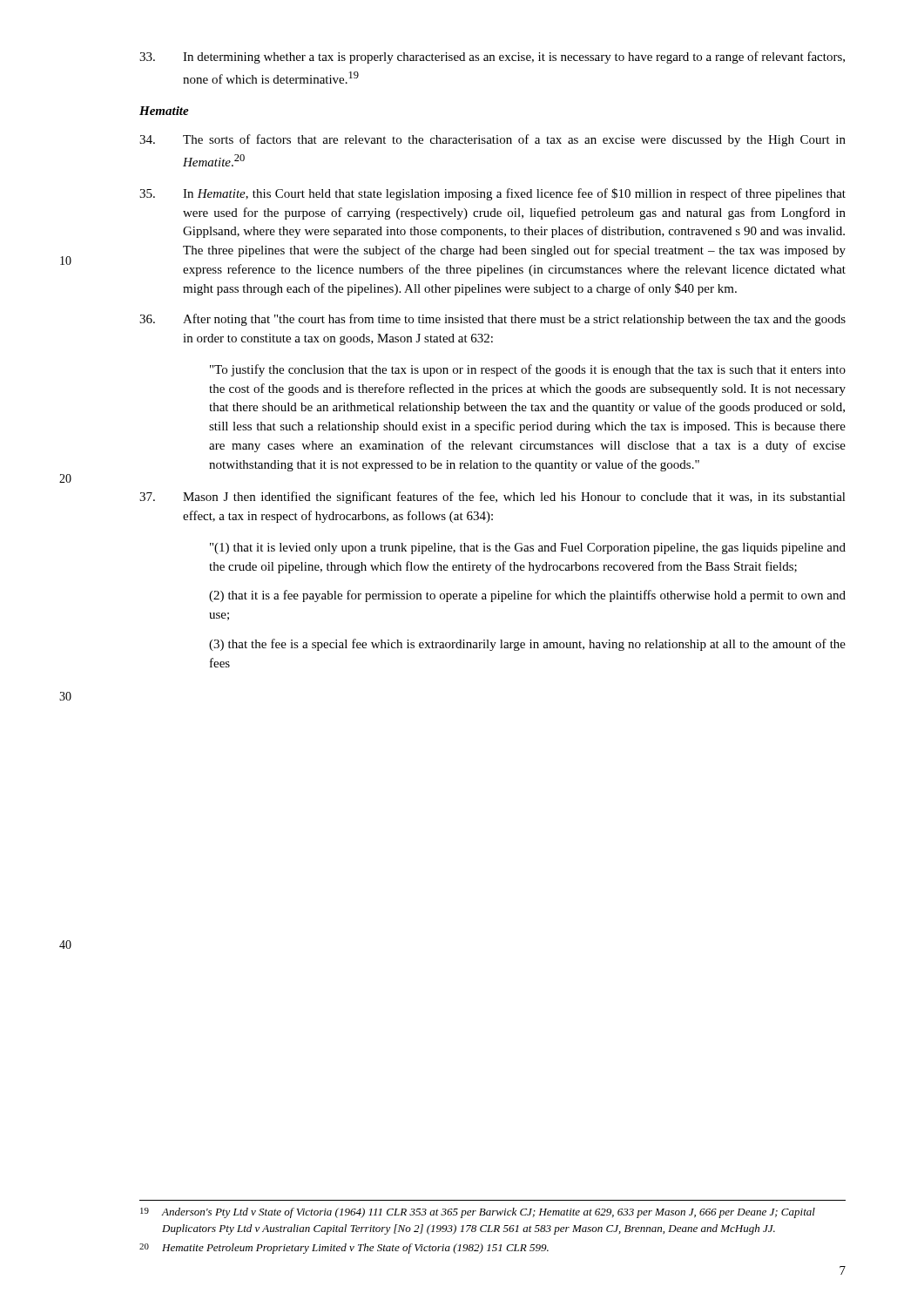Find the block on this page that starts "33. In determining whether"

(x=492, y=69)
